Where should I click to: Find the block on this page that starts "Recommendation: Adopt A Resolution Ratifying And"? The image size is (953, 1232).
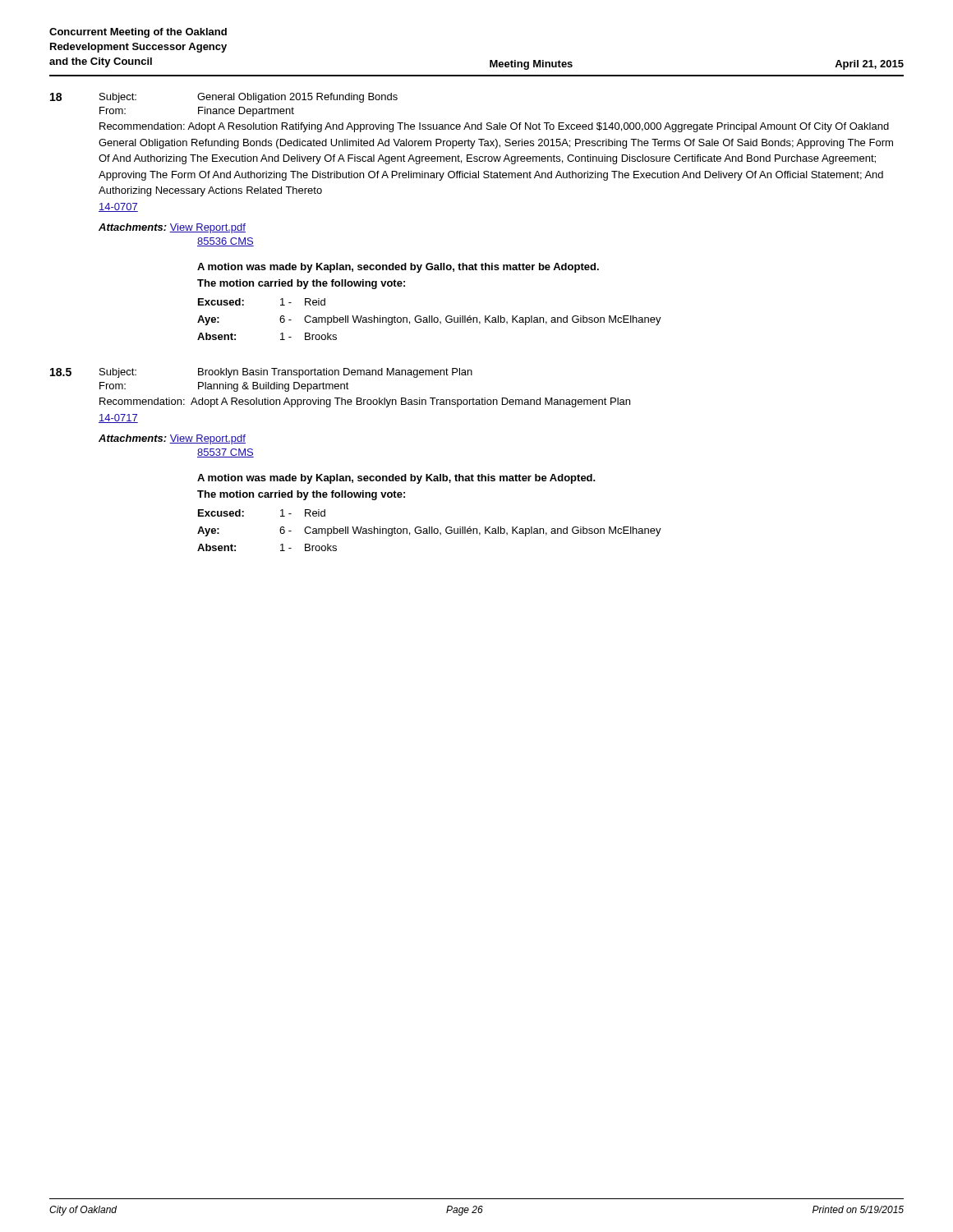[496, 166]
